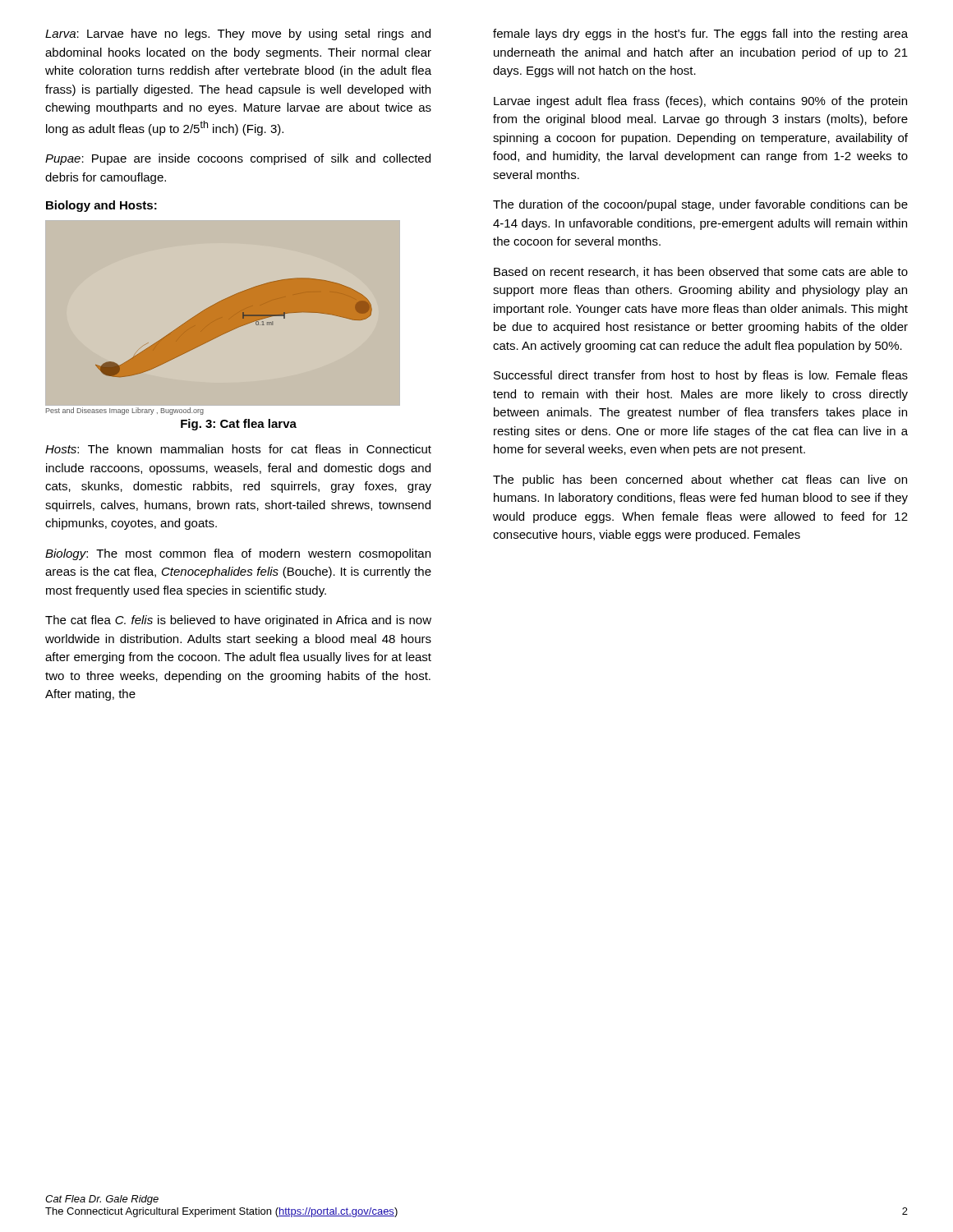
Task: Select the text block that says "female lays dry eggs in the host's fur."
Action: (700, 52)
